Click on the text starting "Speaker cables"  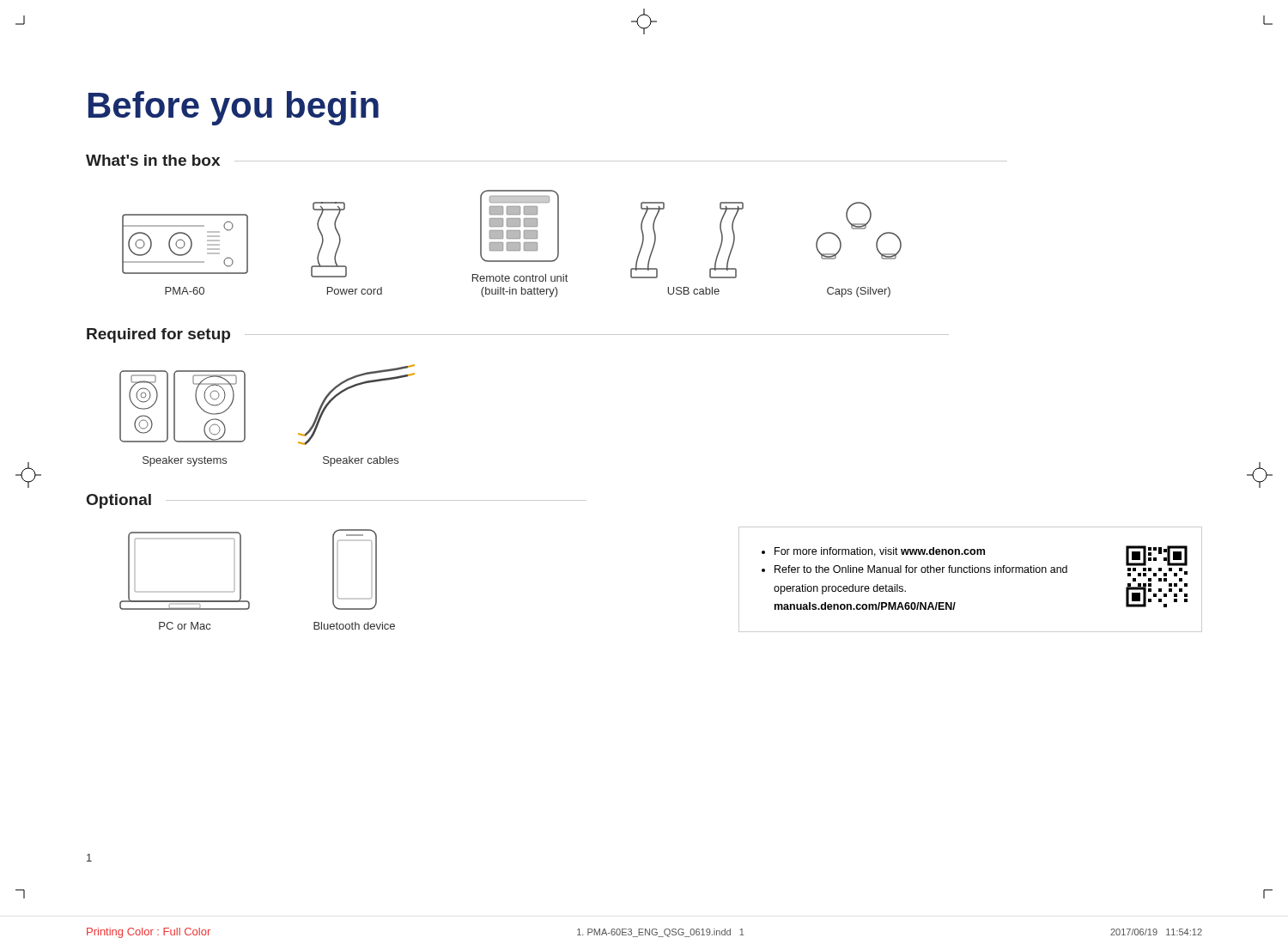tap(361, 460)
